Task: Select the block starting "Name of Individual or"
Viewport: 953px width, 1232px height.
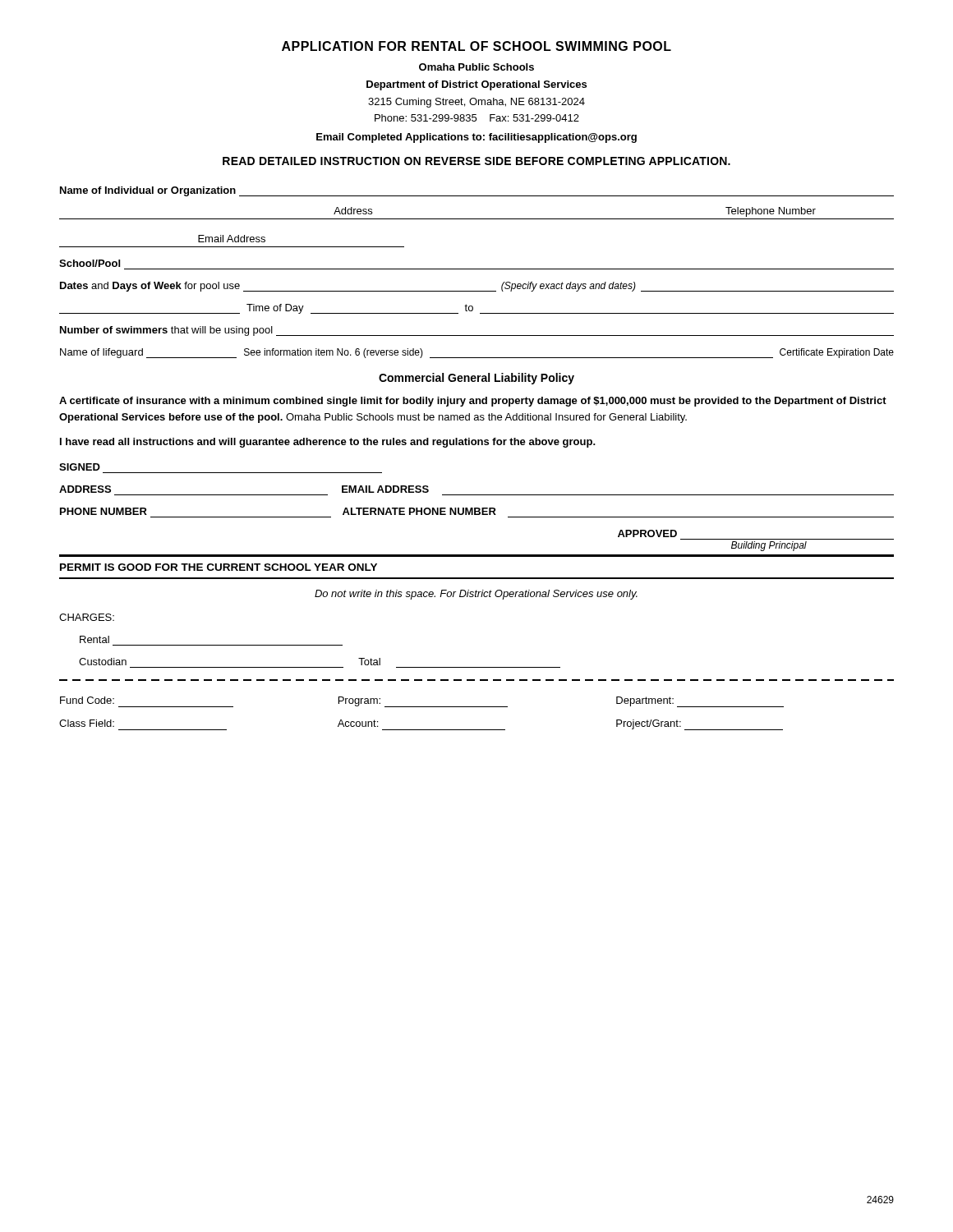Action: 476,189
